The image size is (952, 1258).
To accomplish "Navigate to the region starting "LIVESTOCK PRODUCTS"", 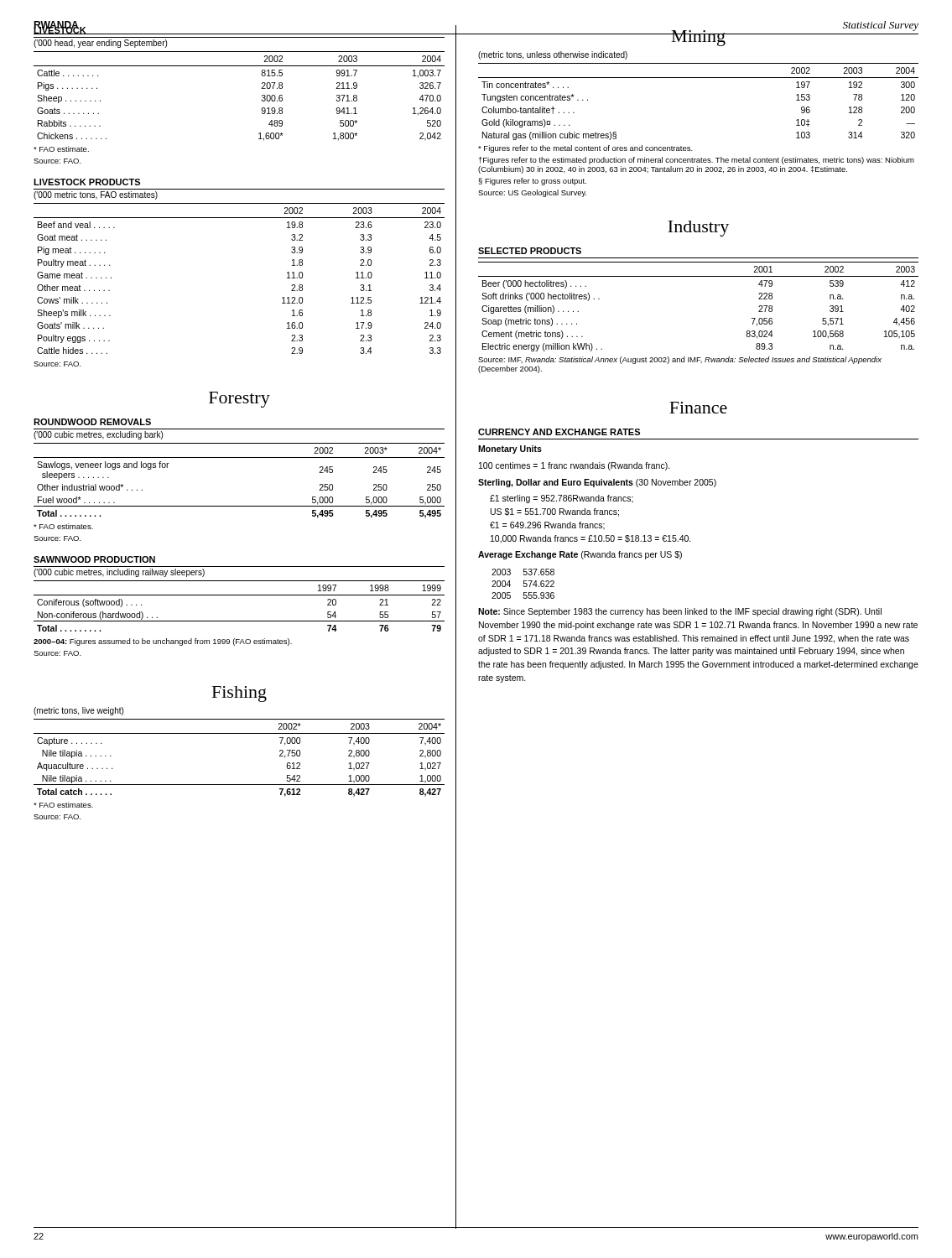I will pos(239,183).
